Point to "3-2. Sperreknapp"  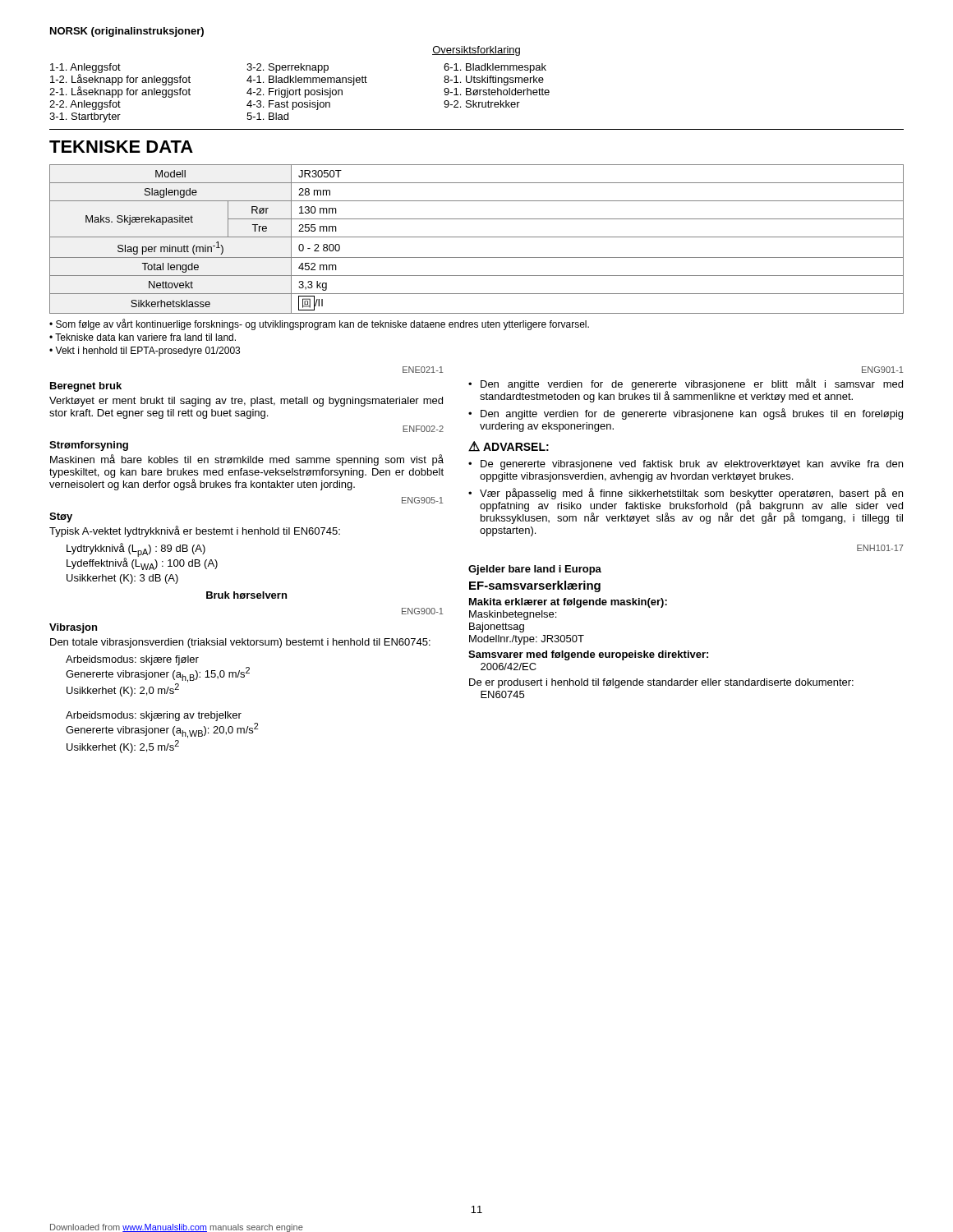point(288,67)
